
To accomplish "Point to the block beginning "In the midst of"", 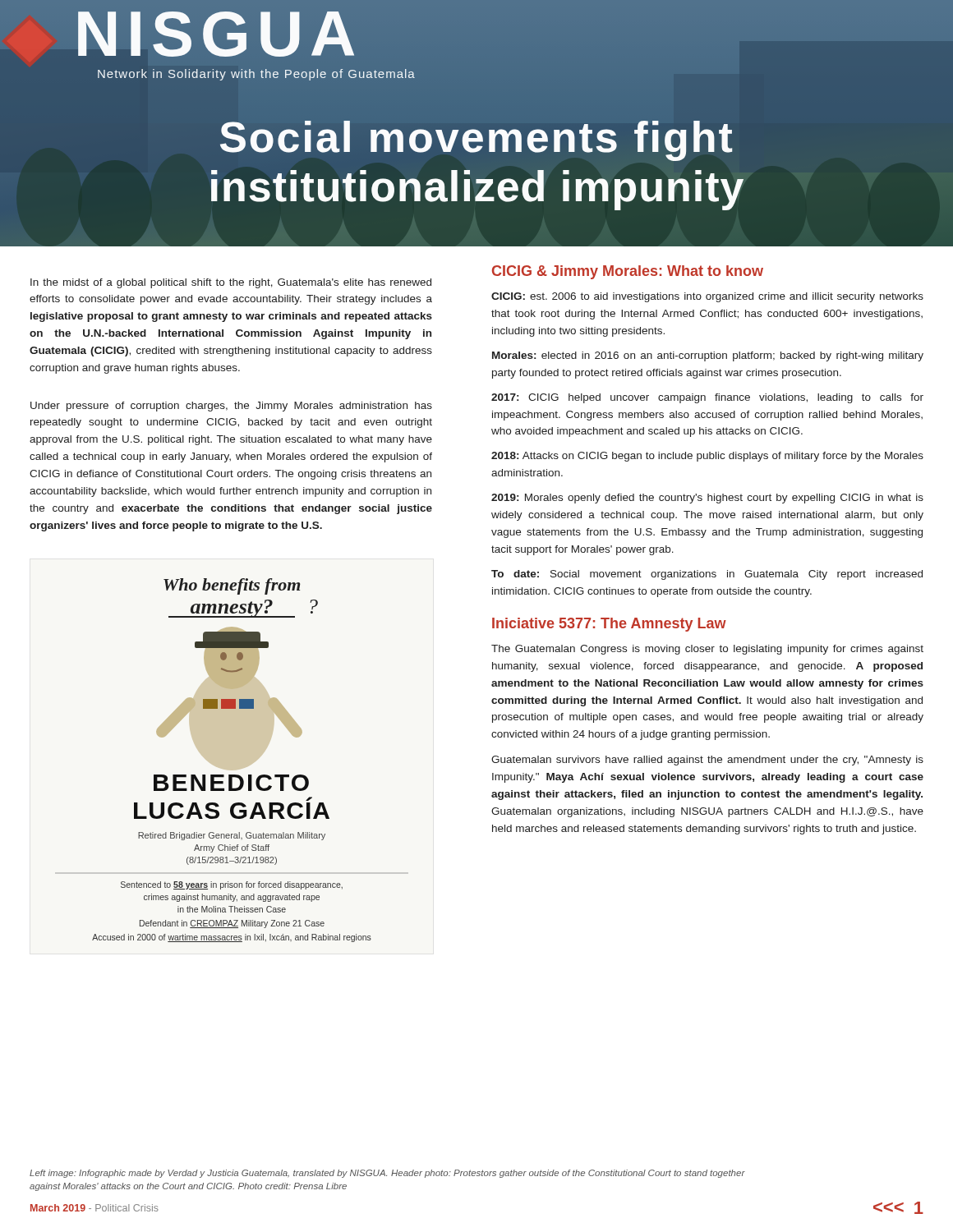I will pyautogui.click(x=231, y=325).
